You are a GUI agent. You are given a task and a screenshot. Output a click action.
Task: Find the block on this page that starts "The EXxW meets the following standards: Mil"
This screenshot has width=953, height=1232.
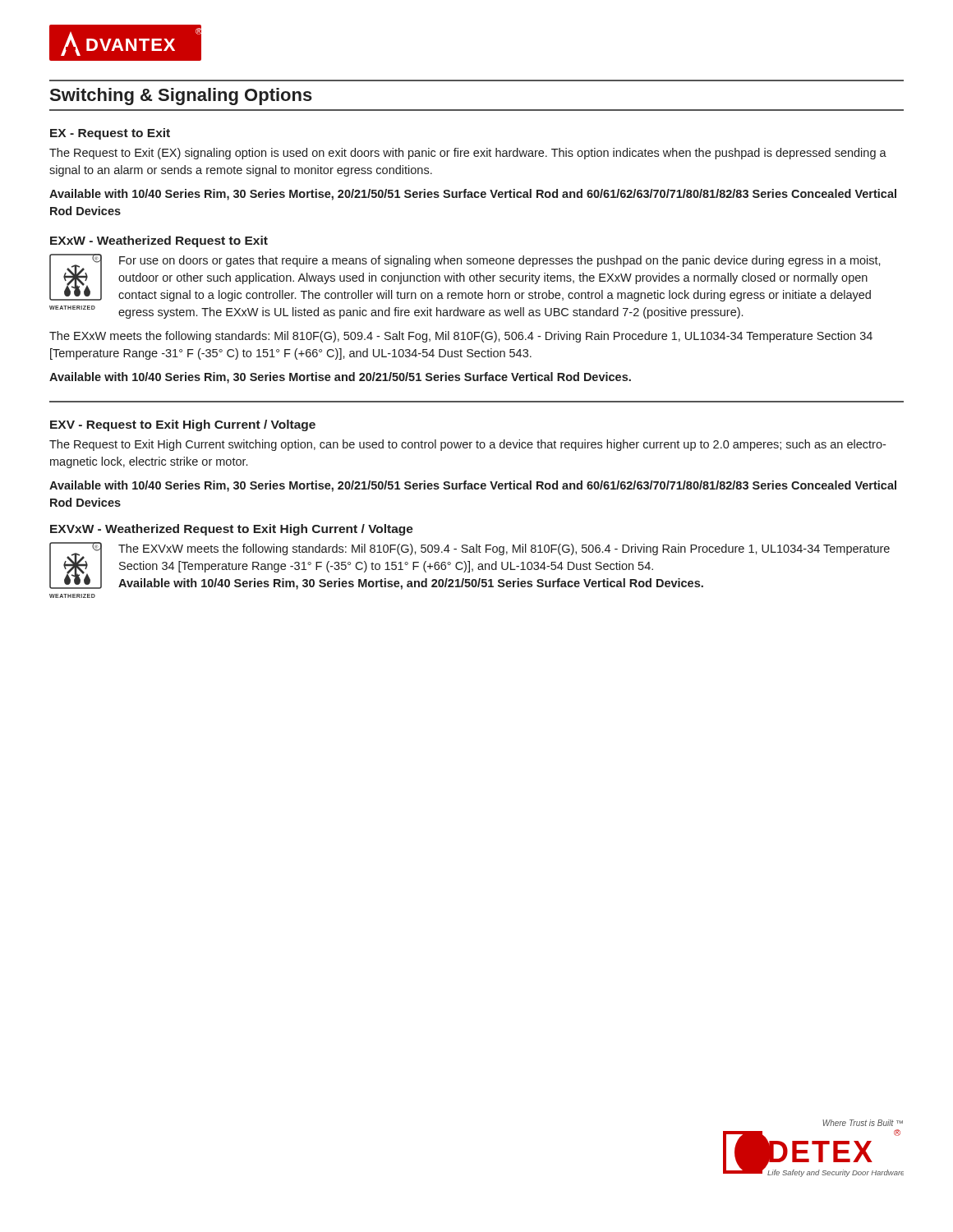click(461, 345)
